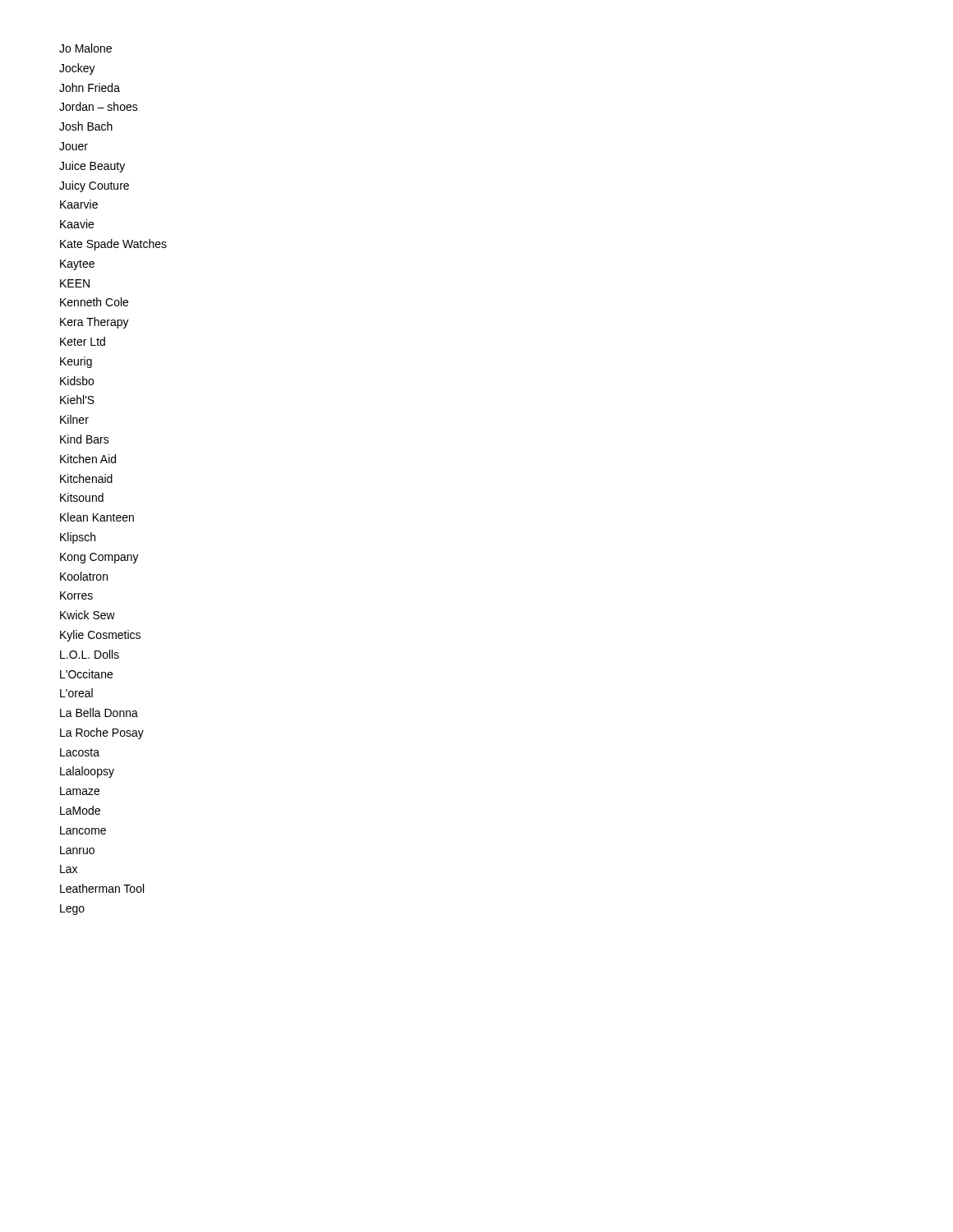
Task: Where does it say "L.O.L. Dolls"?
Action: pyautogui.click(x=89, y=654)
